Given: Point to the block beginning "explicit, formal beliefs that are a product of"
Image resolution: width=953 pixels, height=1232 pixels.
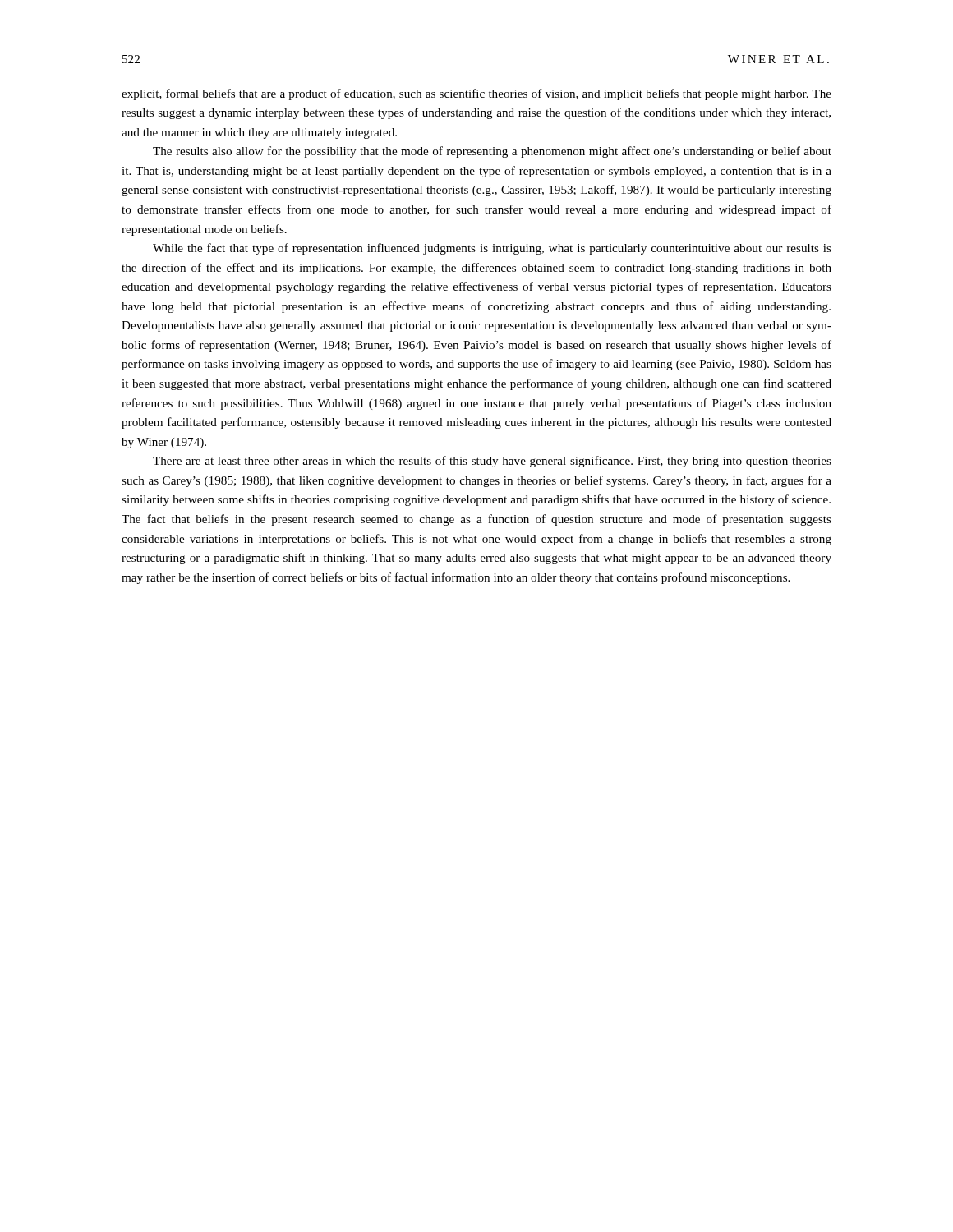Looking at the screenshot, I should point(476,112).
